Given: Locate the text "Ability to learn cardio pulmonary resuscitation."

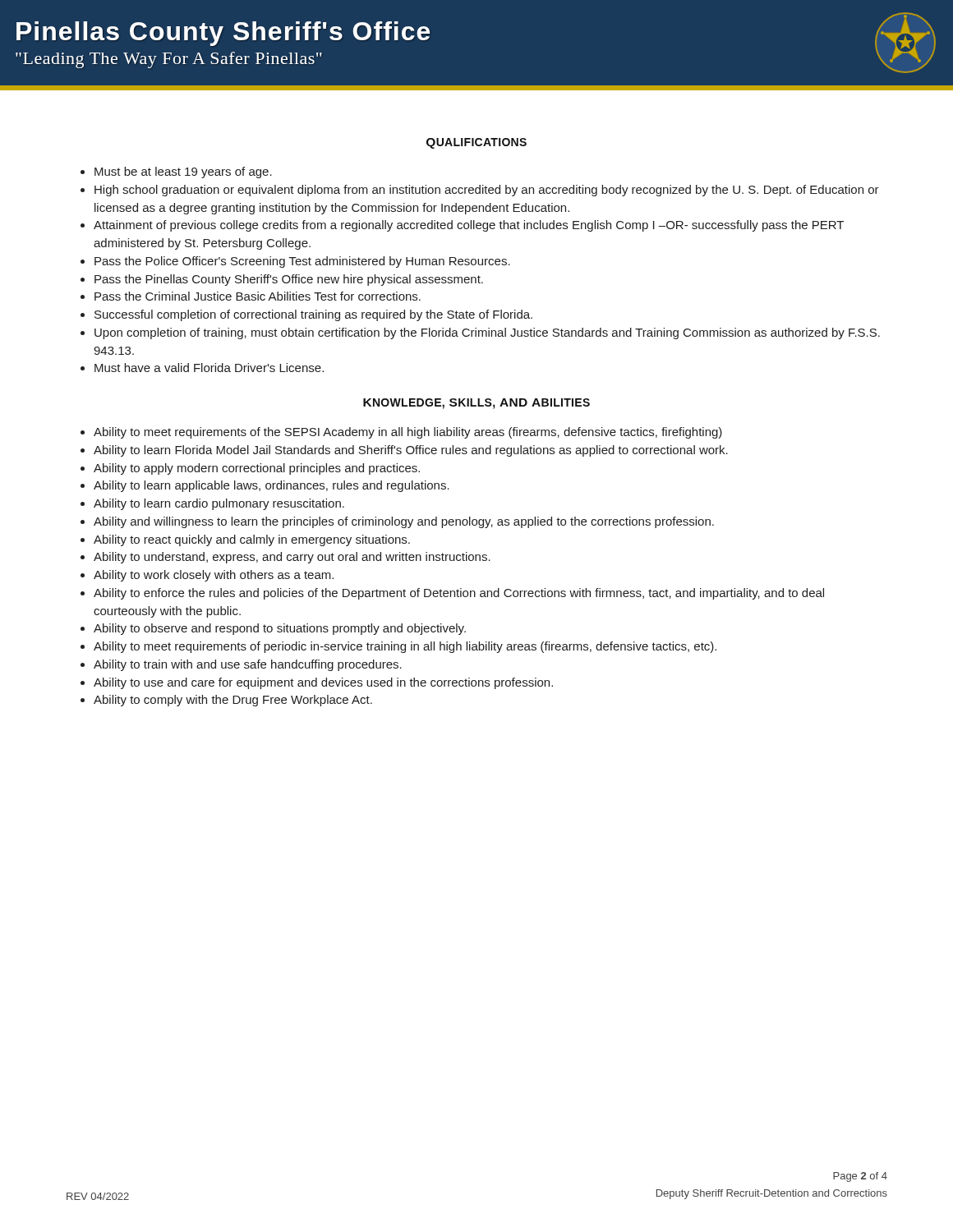Looking at the screenshot, I should coord(219,503).
